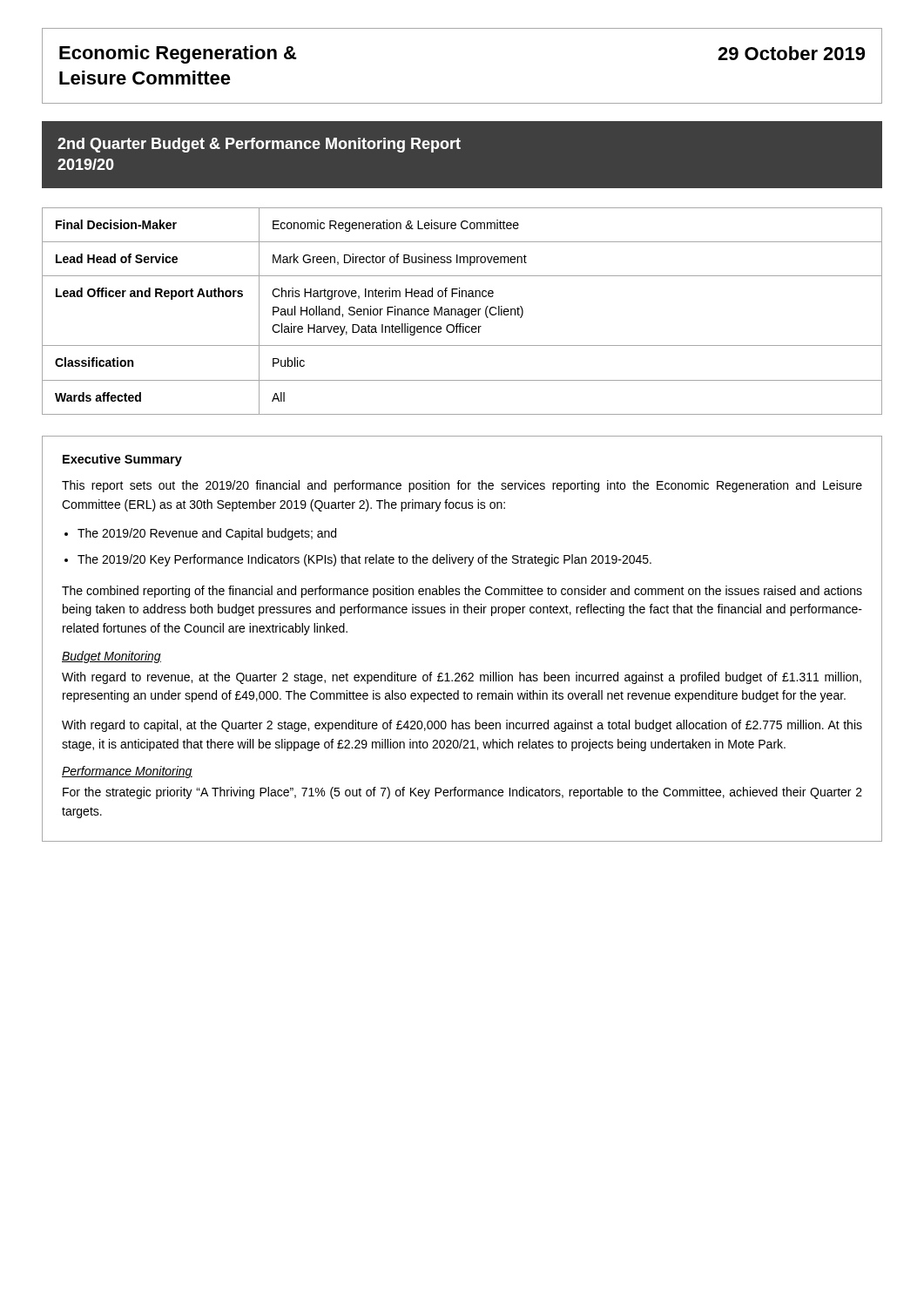Find the title containing "Economic Regeneration &Leisure Committee 29 October"
This screenshot has width=924, height=1307.
tap(175, 54)
